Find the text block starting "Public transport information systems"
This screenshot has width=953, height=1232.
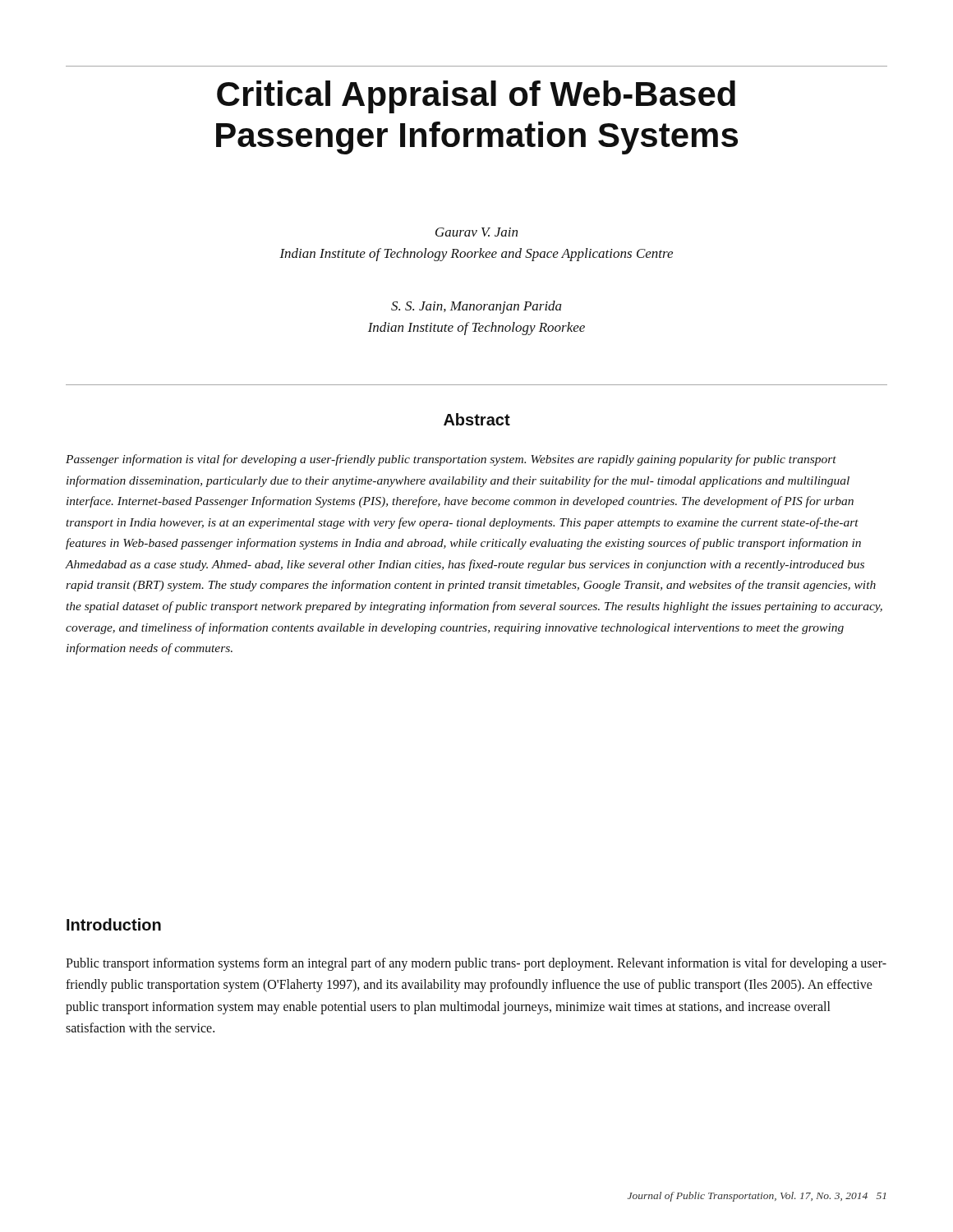click(x=476, y=996)
